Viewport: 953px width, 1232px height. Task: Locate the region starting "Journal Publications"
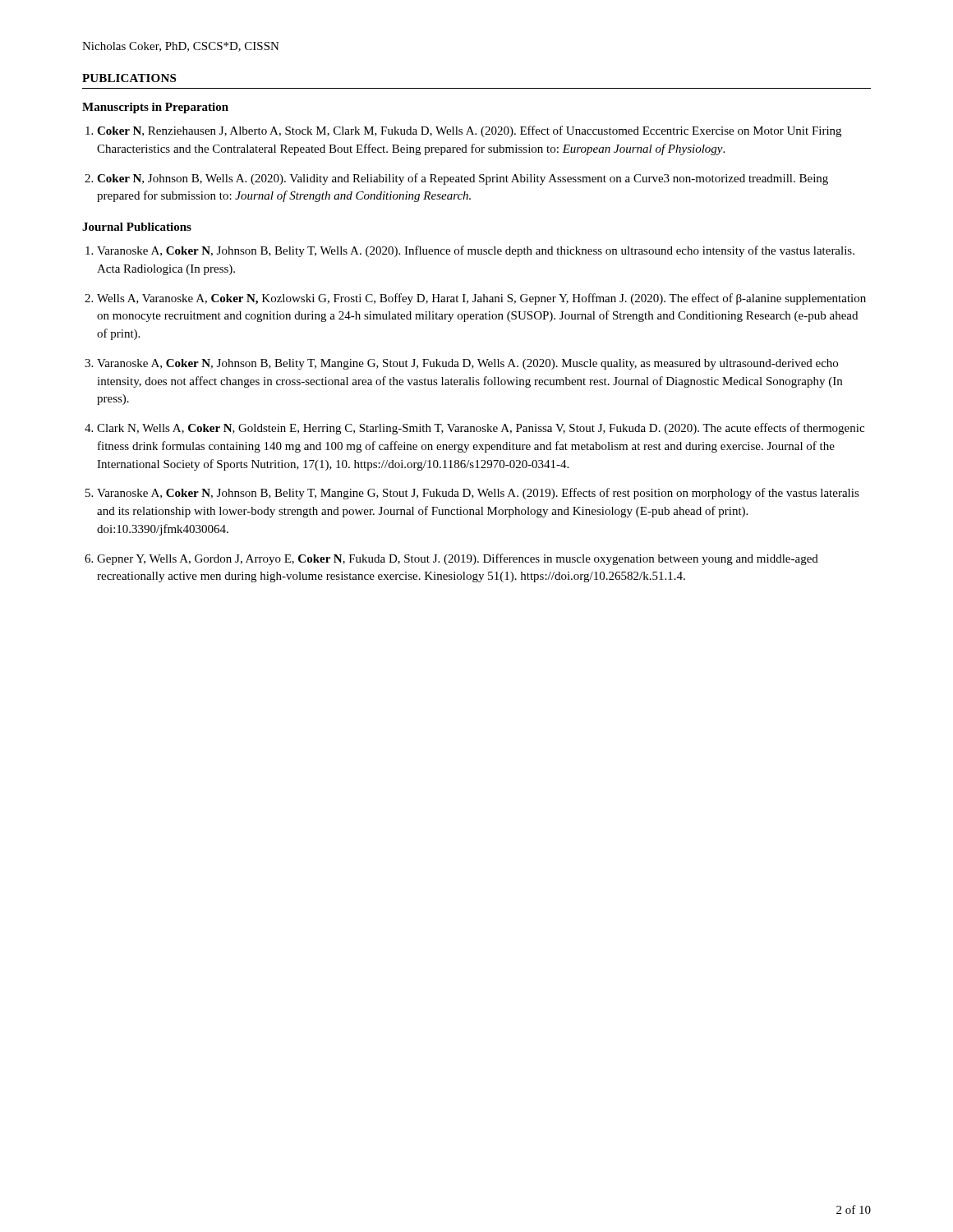pyautogui.click(x=137, y=227)
